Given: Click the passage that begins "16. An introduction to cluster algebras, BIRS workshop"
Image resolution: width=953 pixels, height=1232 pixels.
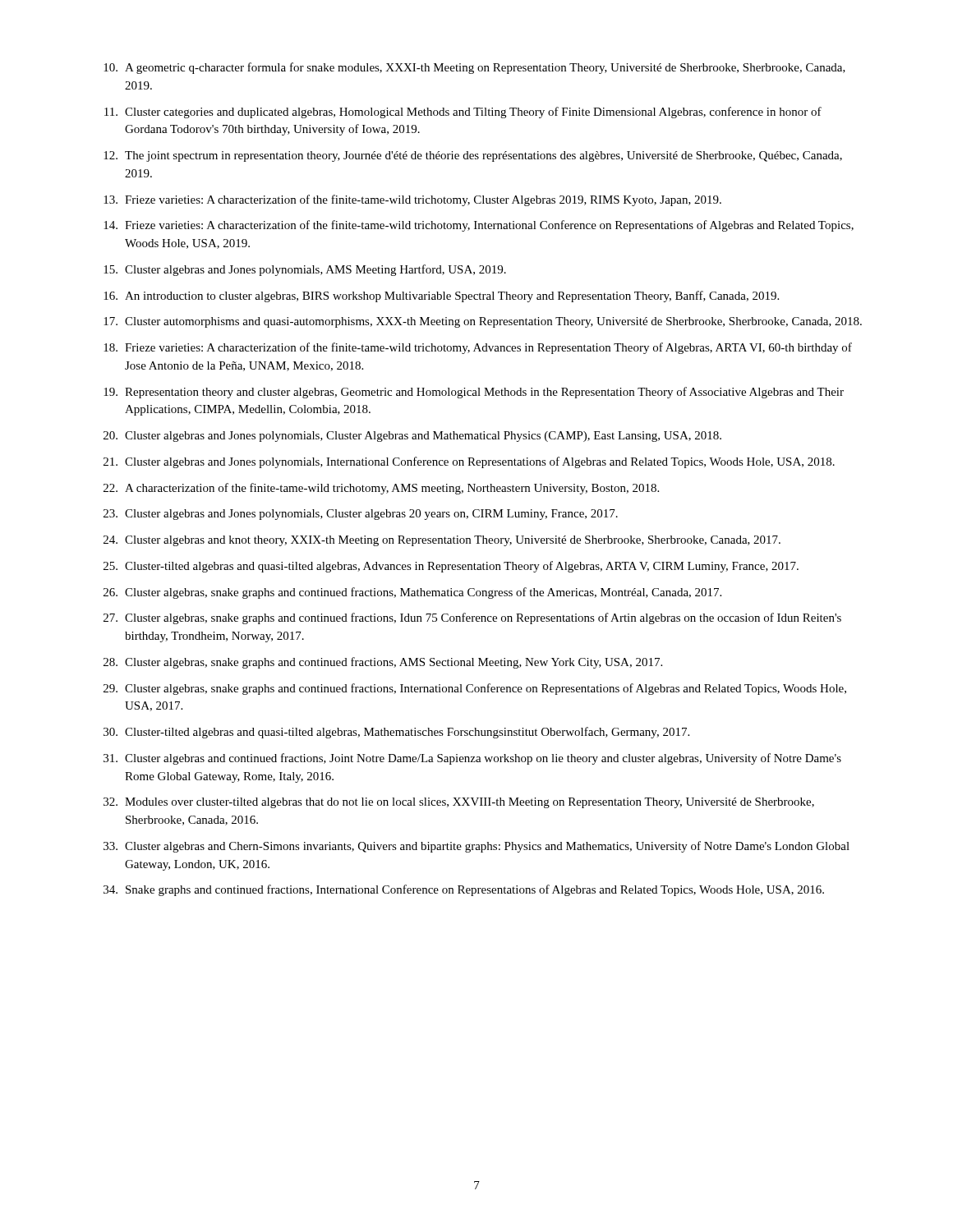Looking at the screenshot, I should (476, 296).
